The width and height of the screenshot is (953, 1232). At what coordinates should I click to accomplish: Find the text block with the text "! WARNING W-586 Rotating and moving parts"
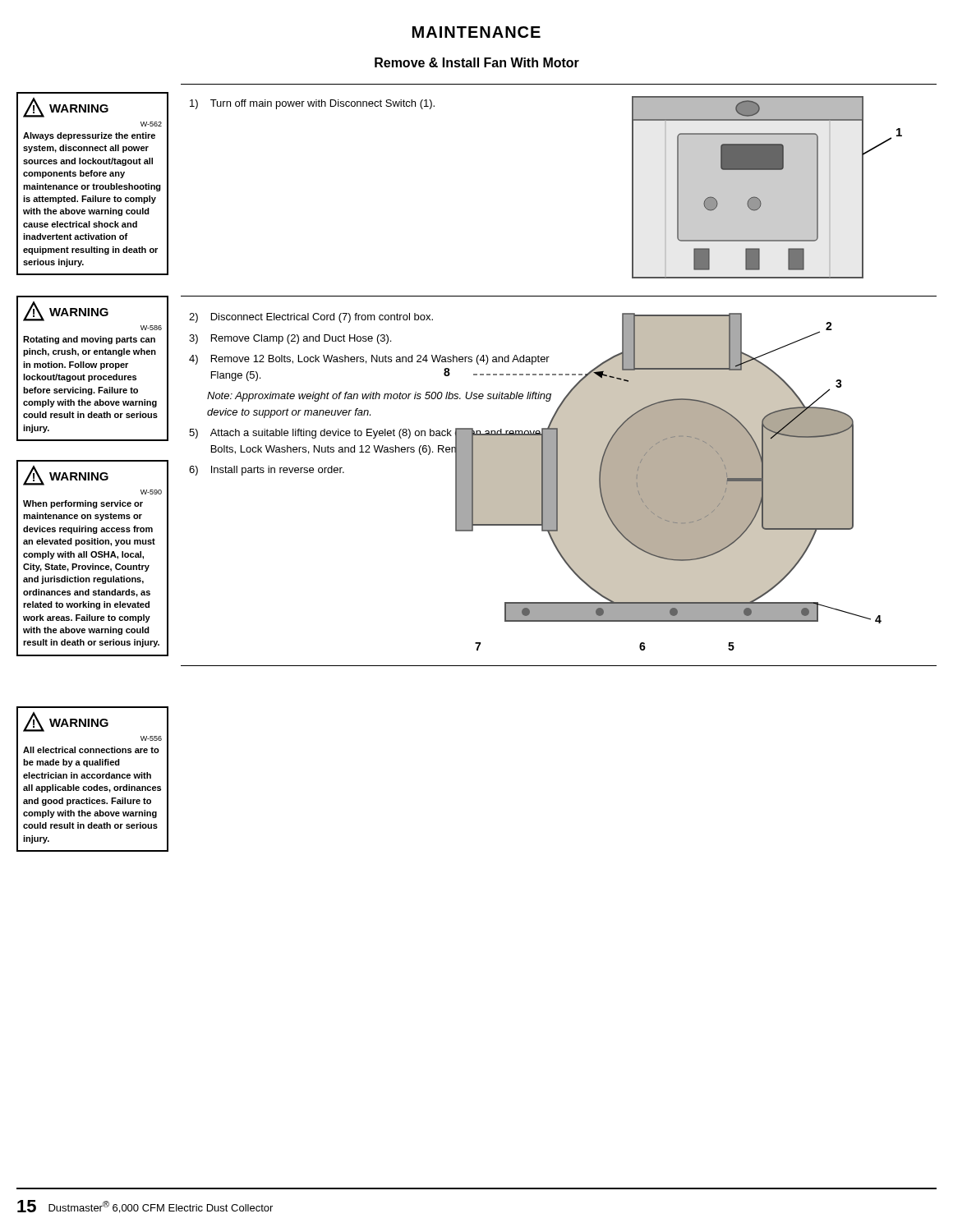(92, 368)
